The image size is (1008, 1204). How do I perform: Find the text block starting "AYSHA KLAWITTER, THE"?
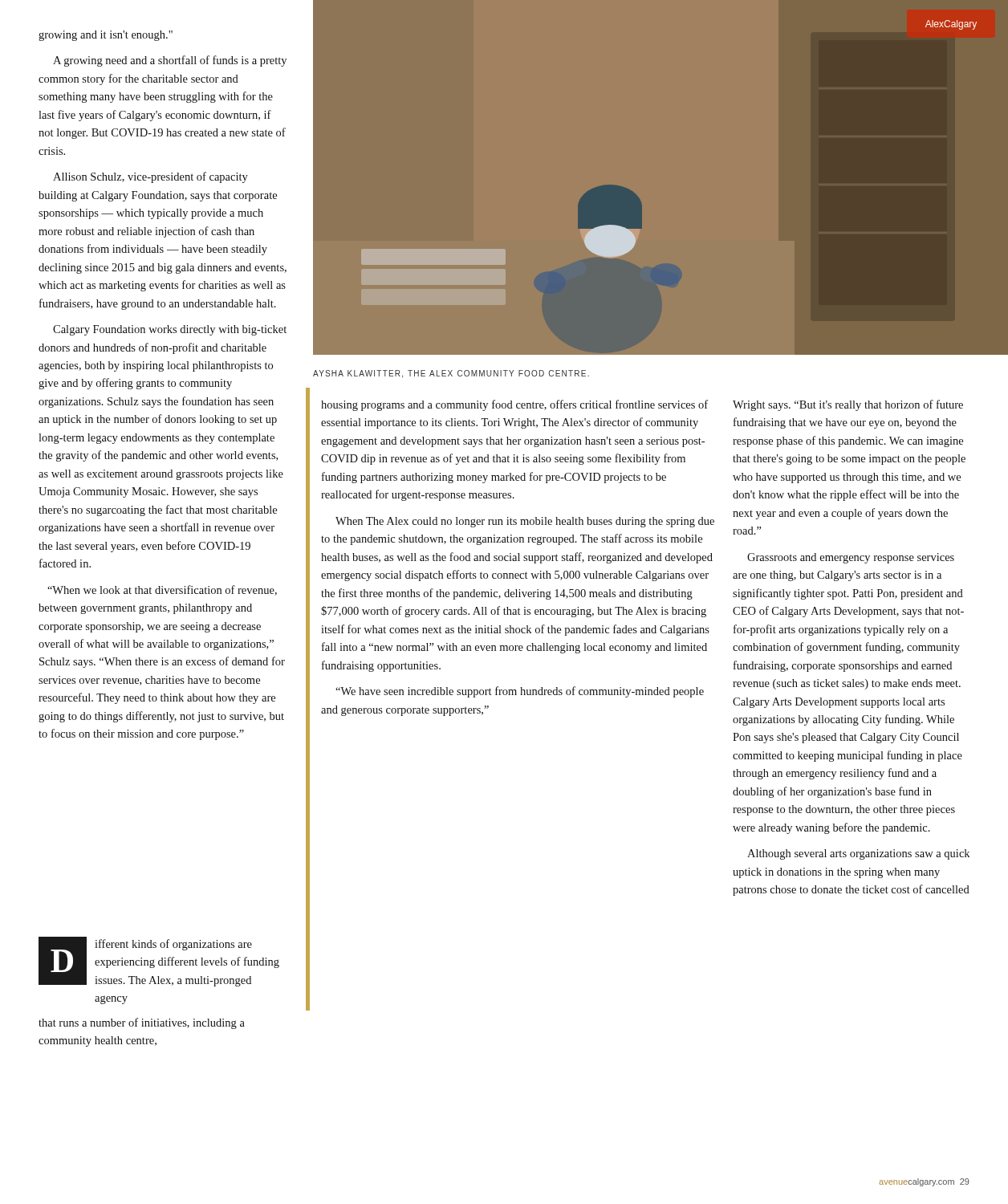[514, 374]
